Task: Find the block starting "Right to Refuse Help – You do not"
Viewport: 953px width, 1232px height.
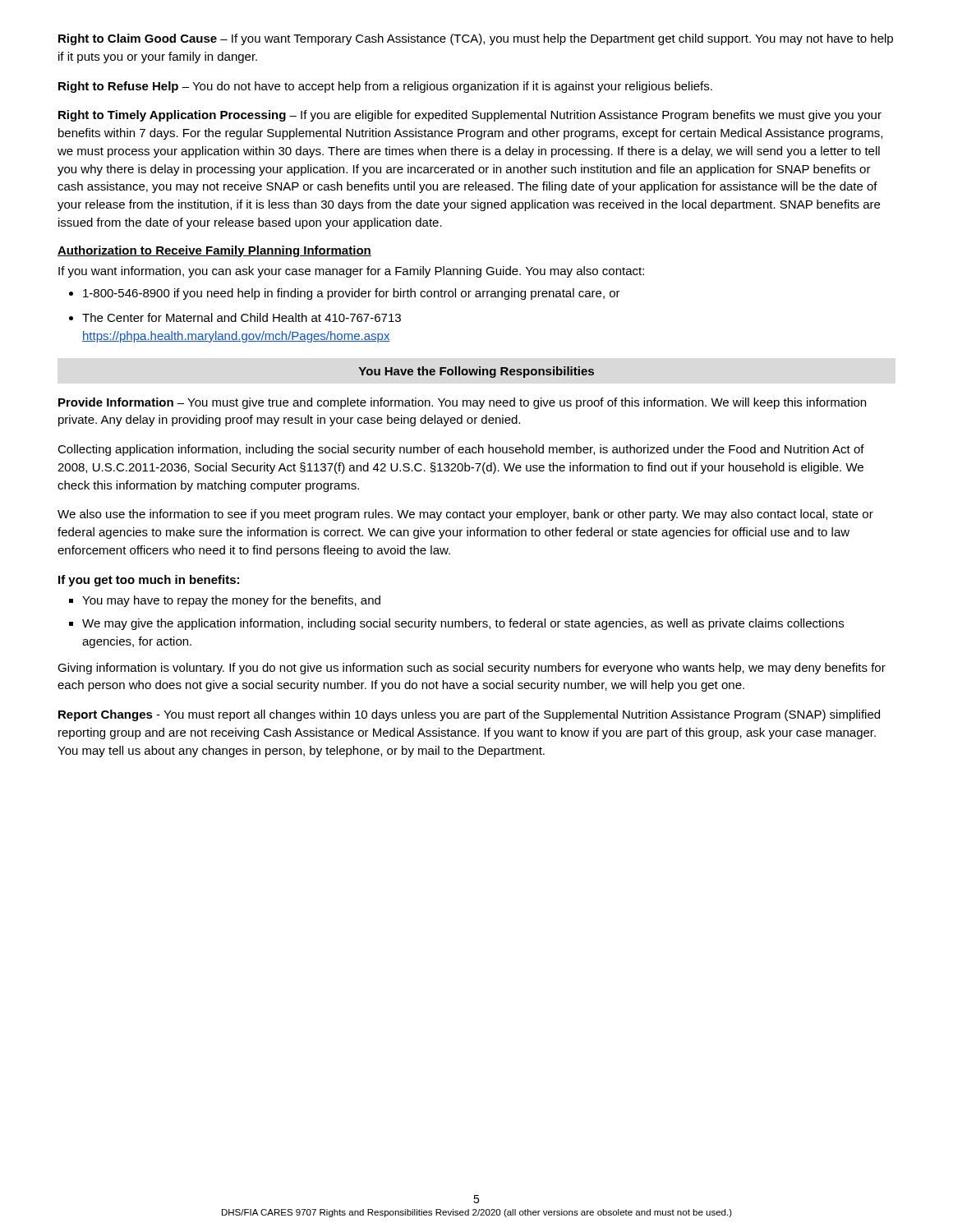Action: [x=385, y=85]
